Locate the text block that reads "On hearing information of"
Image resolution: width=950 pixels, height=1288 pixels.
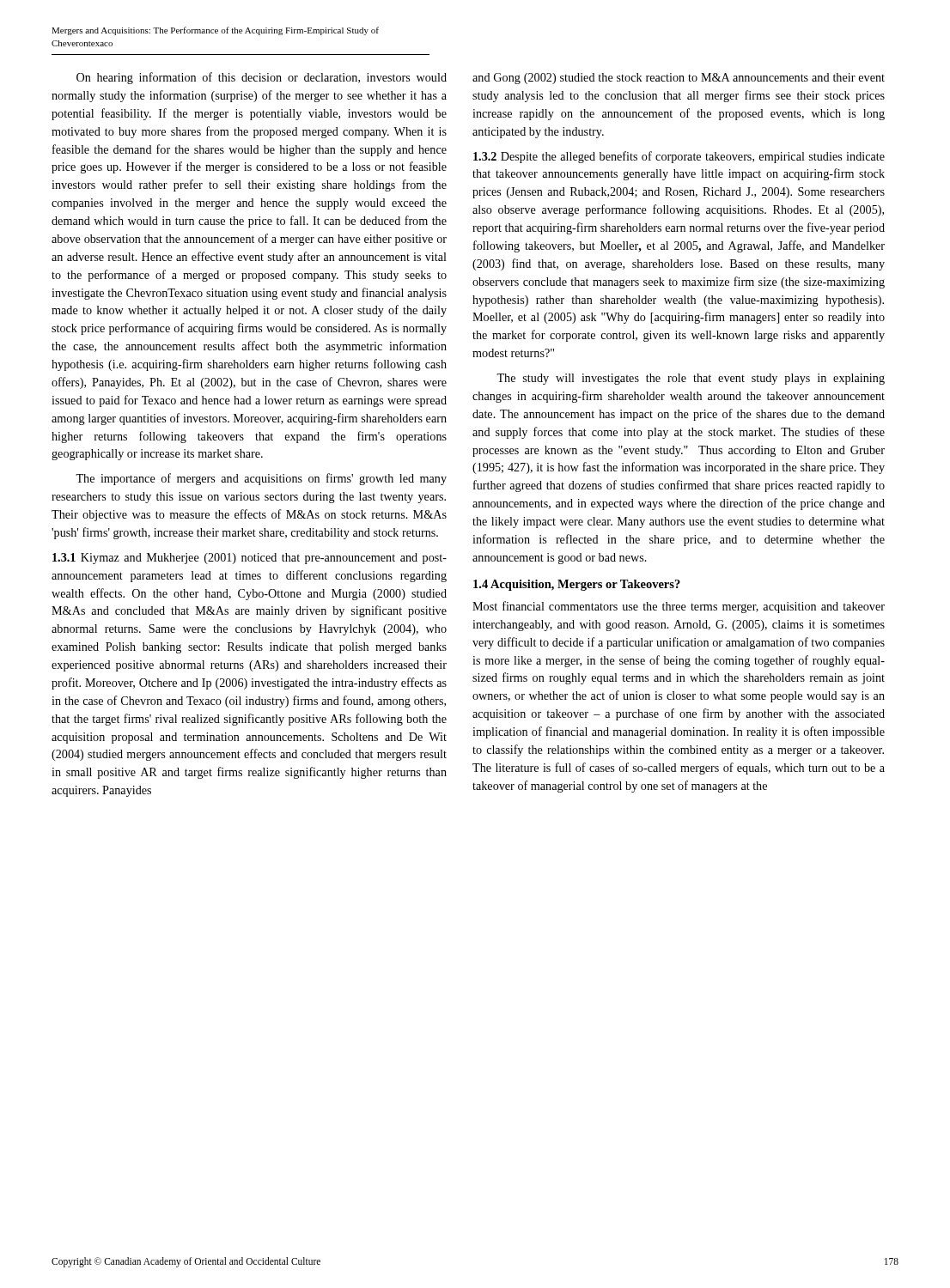pyautogui.click(x=249, y=266)
